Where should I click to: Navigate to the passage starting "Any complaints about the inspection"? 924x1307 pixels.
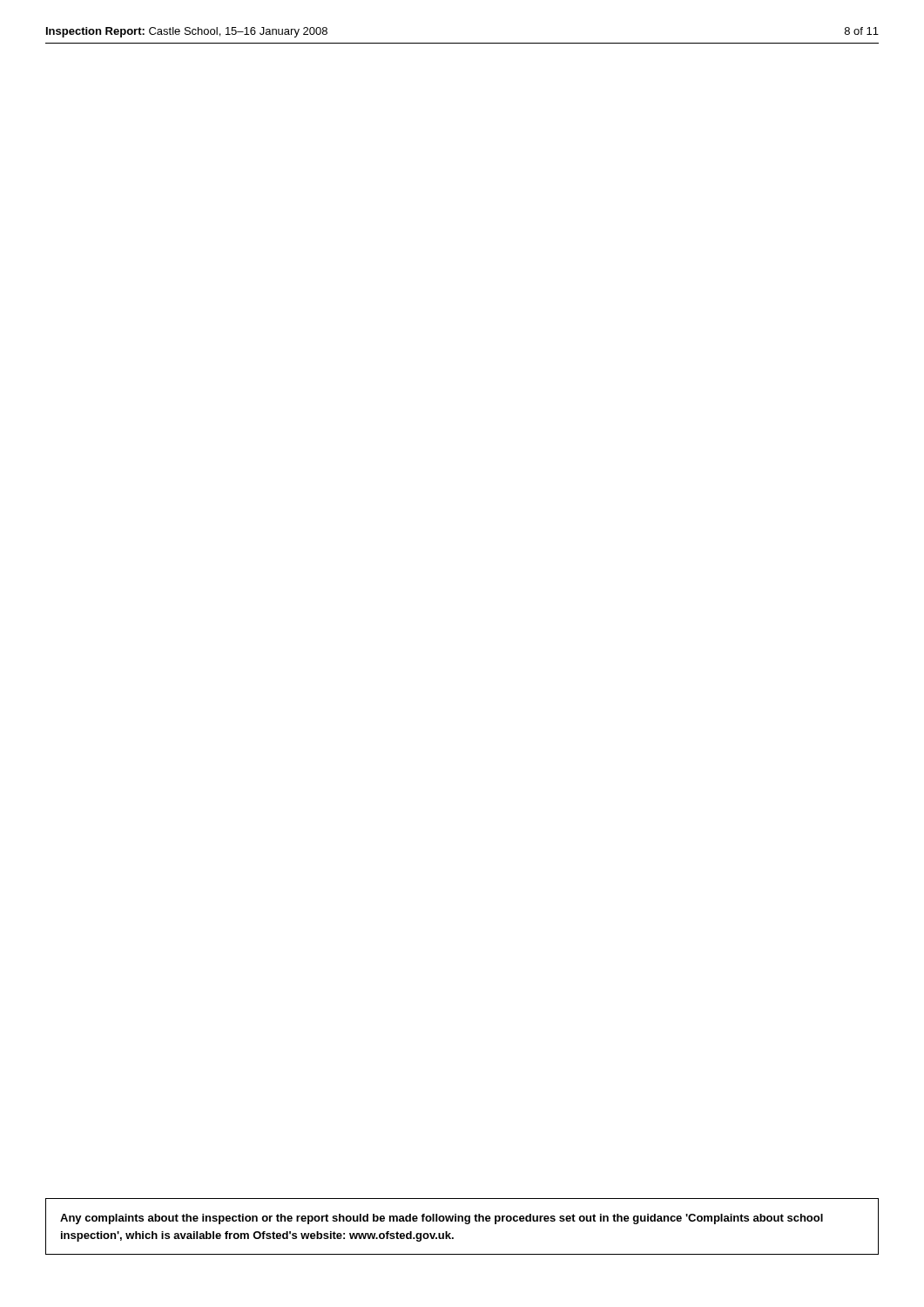442,1226
